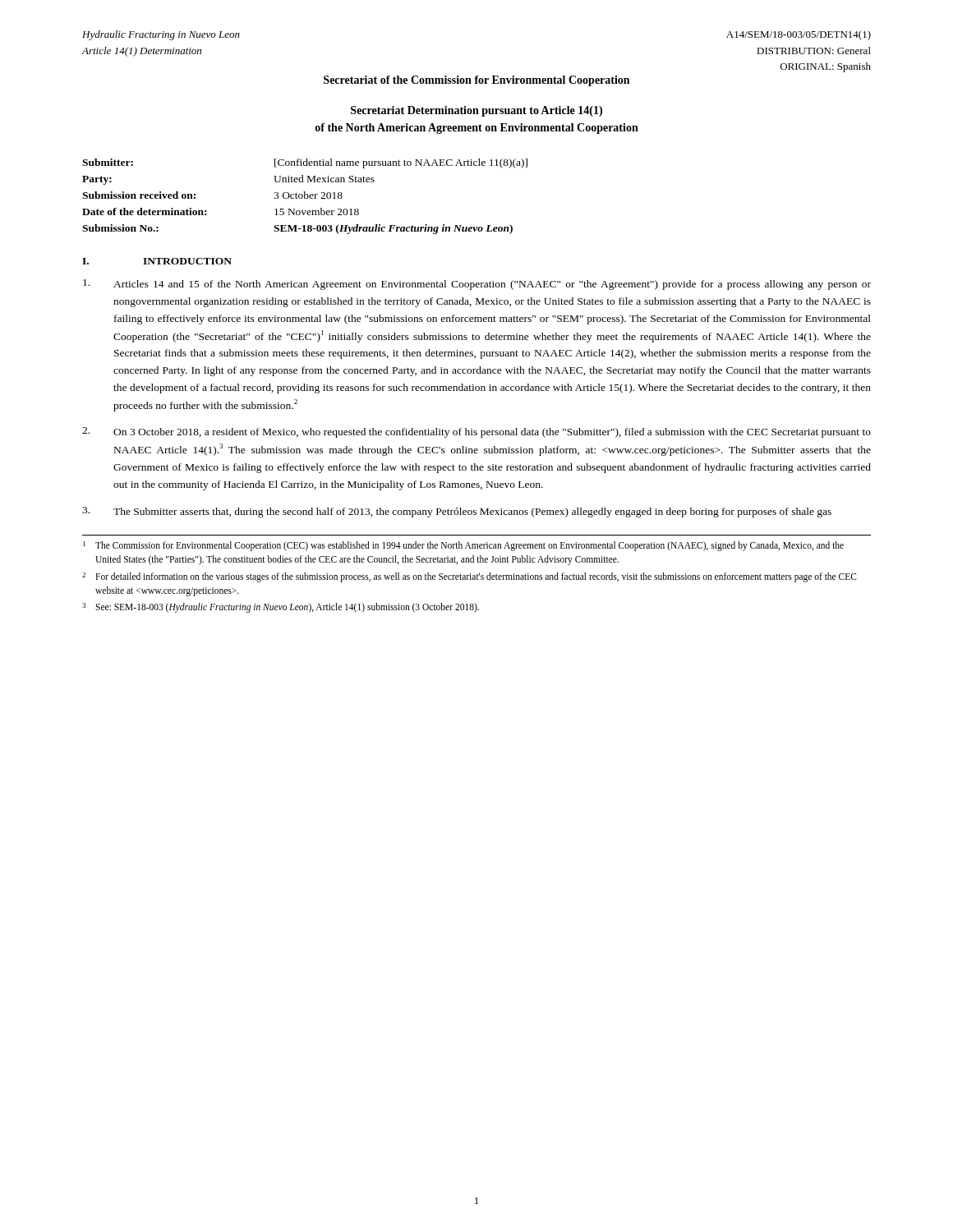Viewport: 953px width, 1232px height.
Task: Find the title with the text "Secretariat Determination pursuant to"
Action: [x=476, y=119]
